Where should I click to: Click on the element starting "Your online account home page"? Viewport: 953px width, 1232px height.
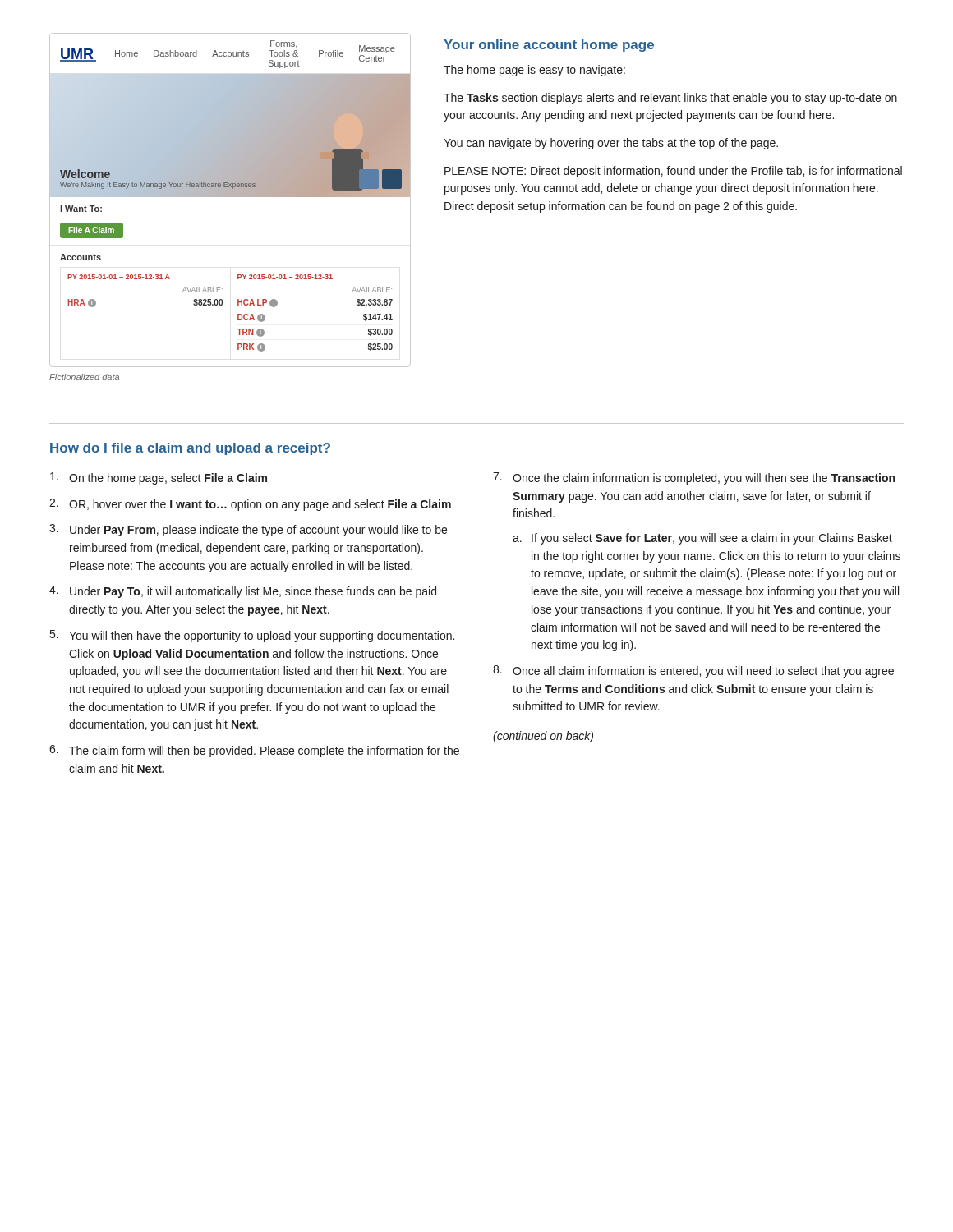point(549,46)
